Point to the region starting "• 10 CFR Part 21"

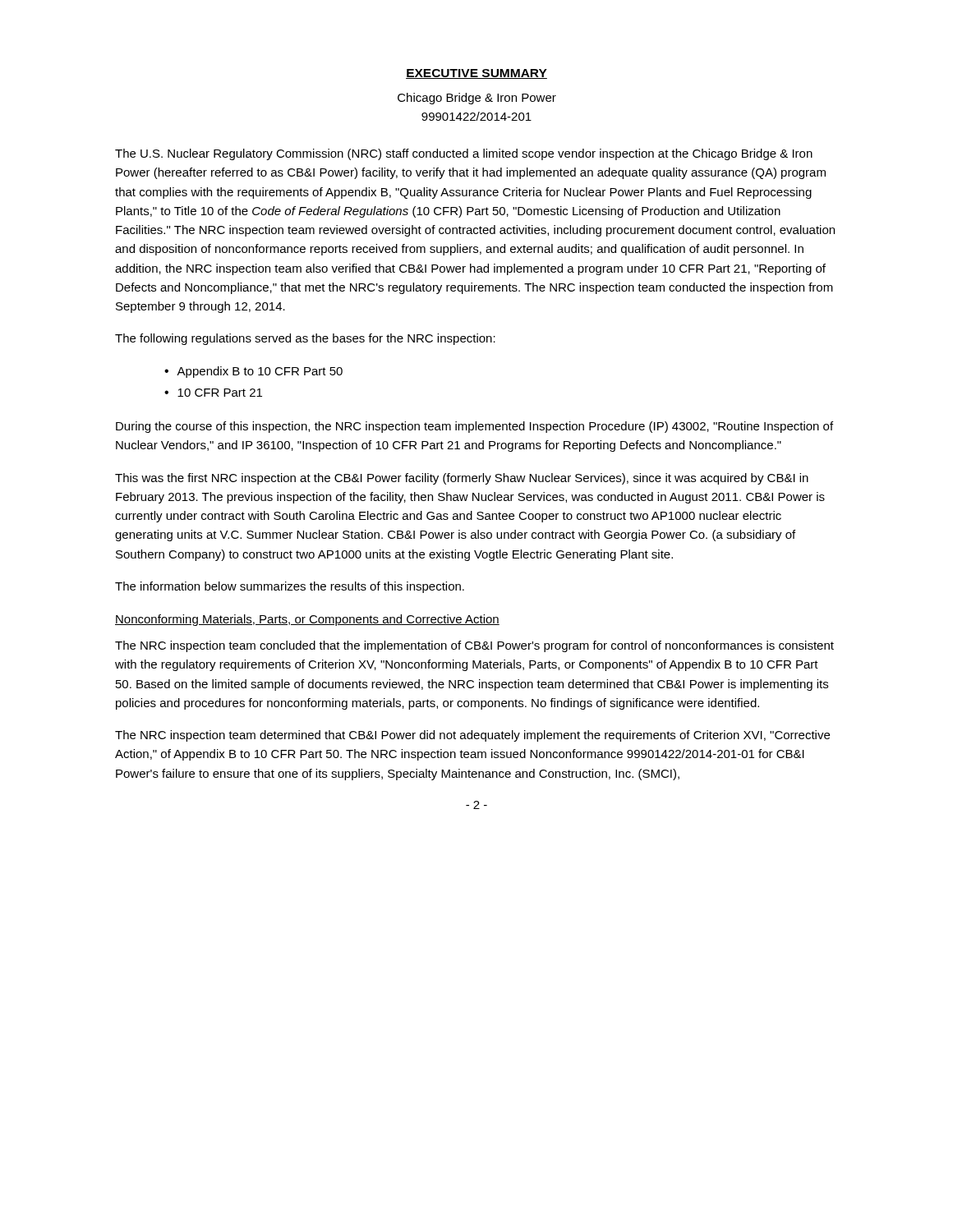214,393
